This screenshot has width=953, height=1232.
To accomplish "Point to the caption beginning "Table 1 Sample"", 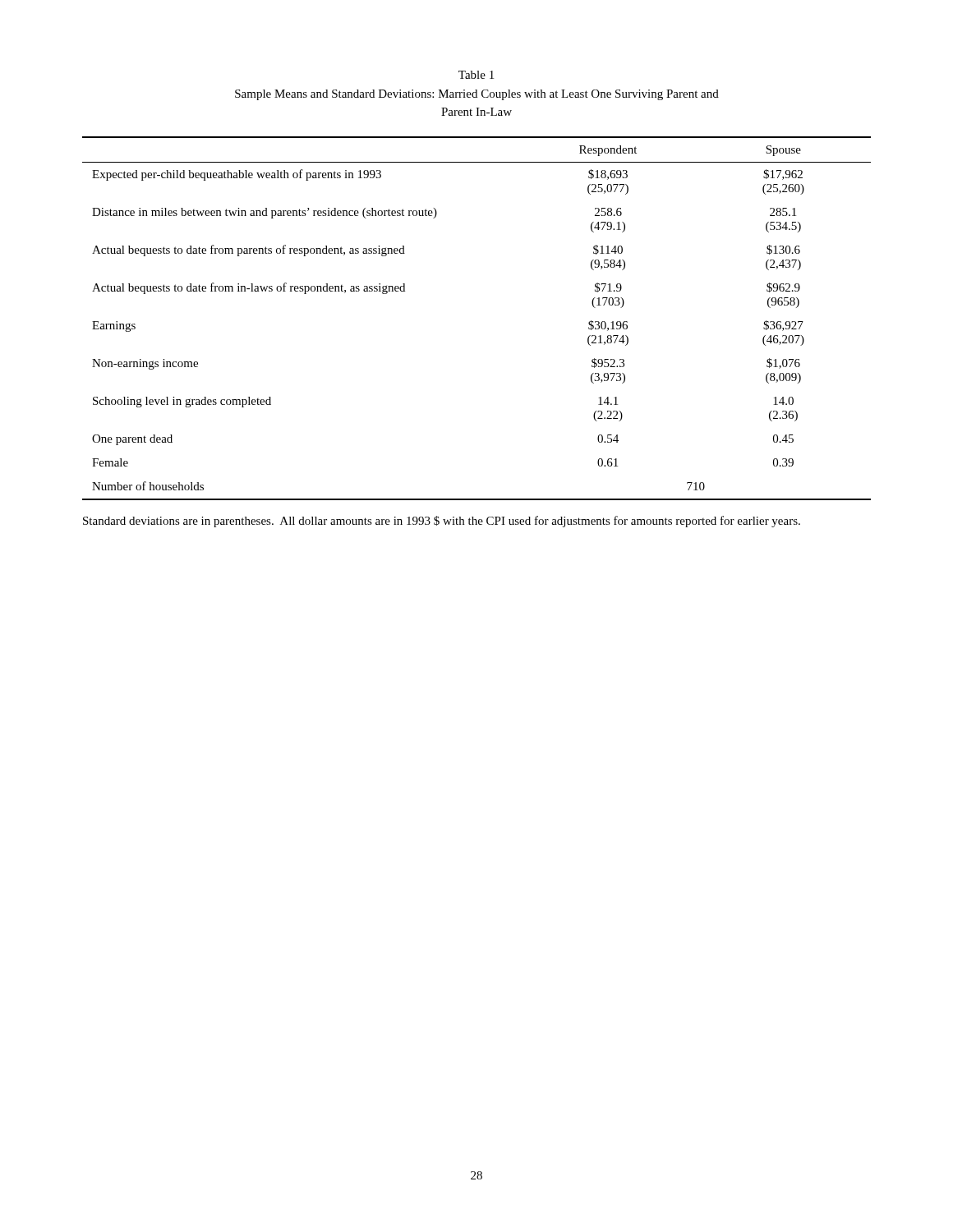I will pos(476,93).
